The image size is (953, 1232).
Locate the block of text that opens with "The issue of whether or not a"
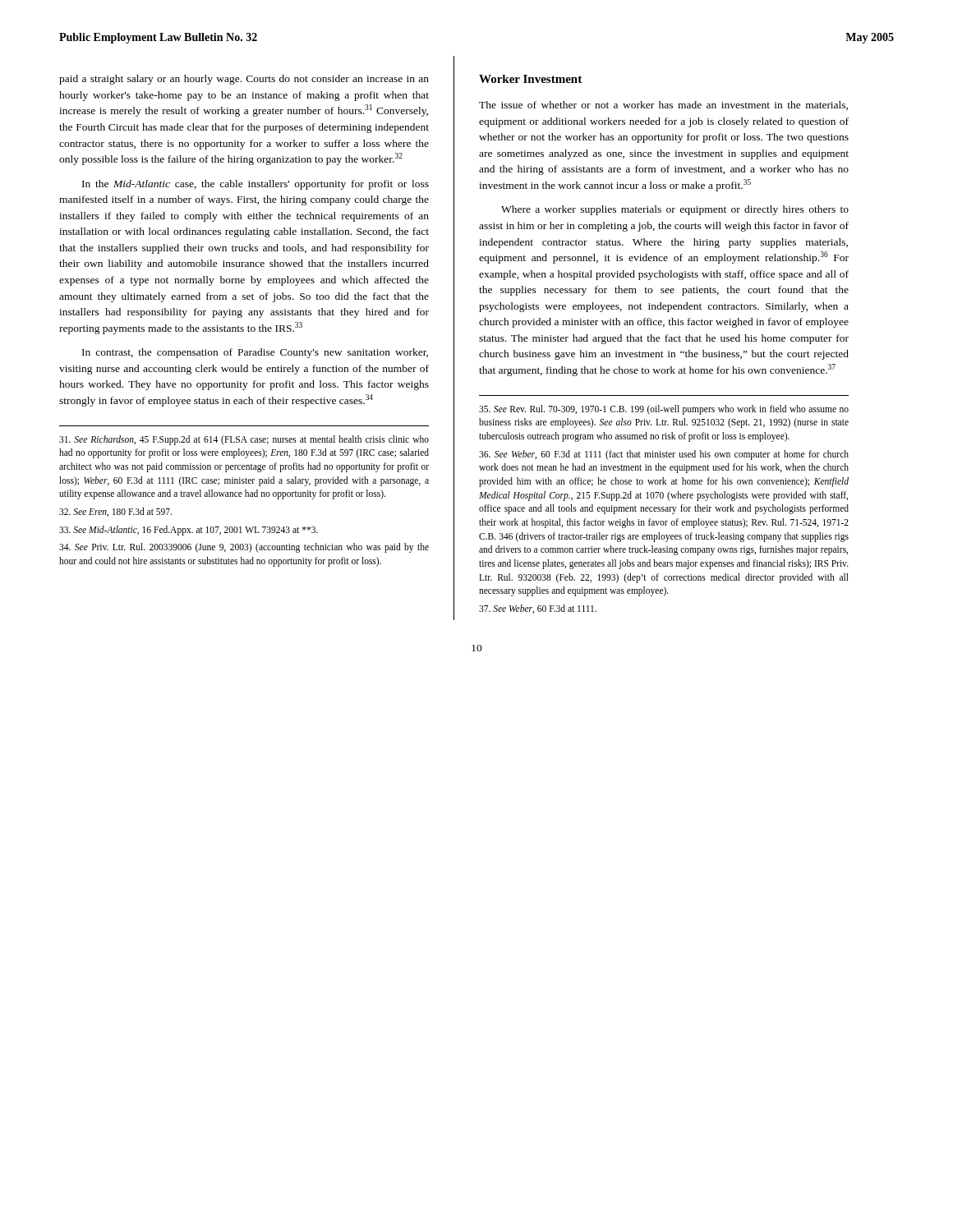tap(664, 145)
